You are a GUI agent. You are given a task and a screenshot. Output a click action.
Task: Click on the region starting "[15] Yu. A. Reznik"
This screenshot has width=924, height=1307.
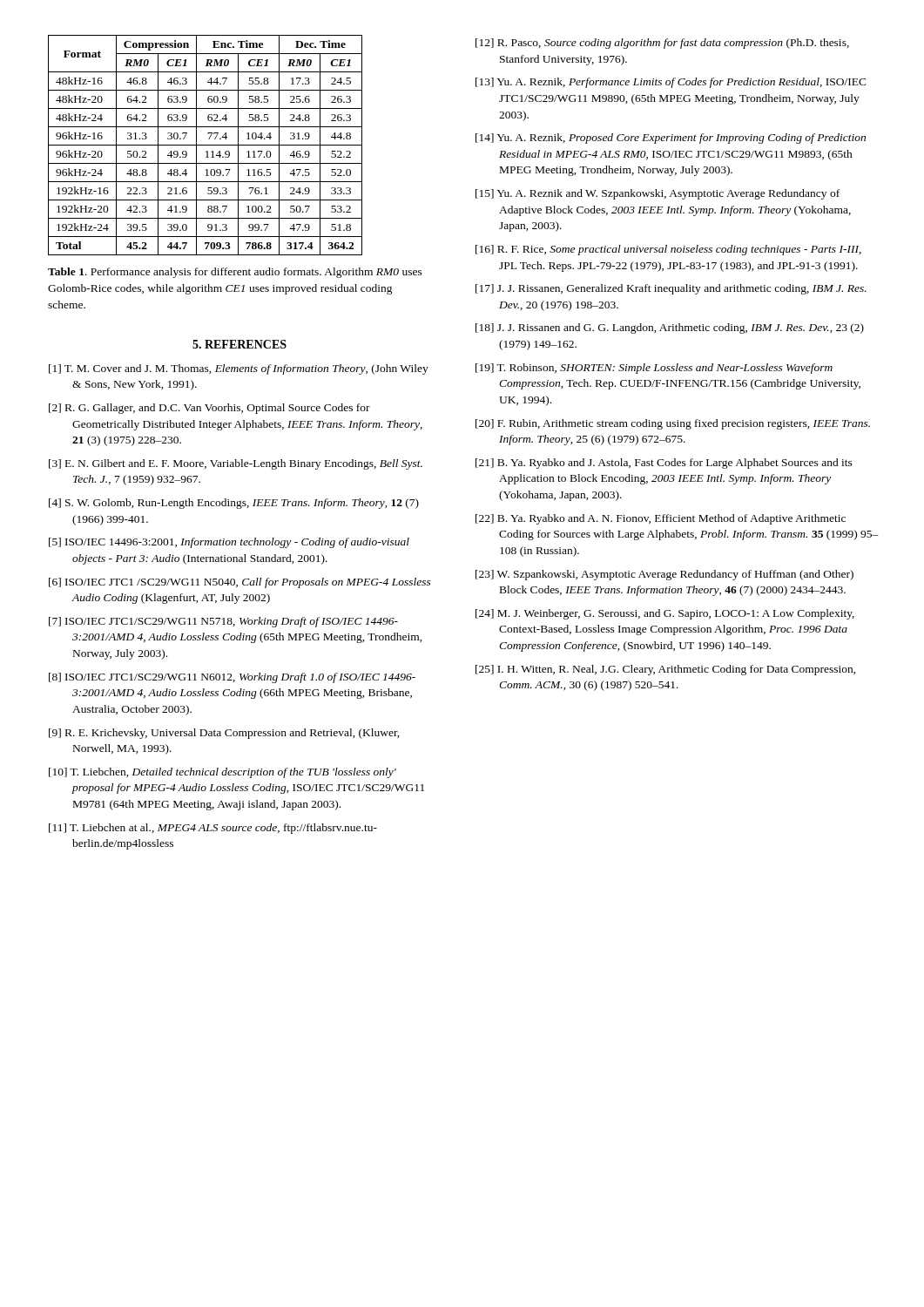663,209
